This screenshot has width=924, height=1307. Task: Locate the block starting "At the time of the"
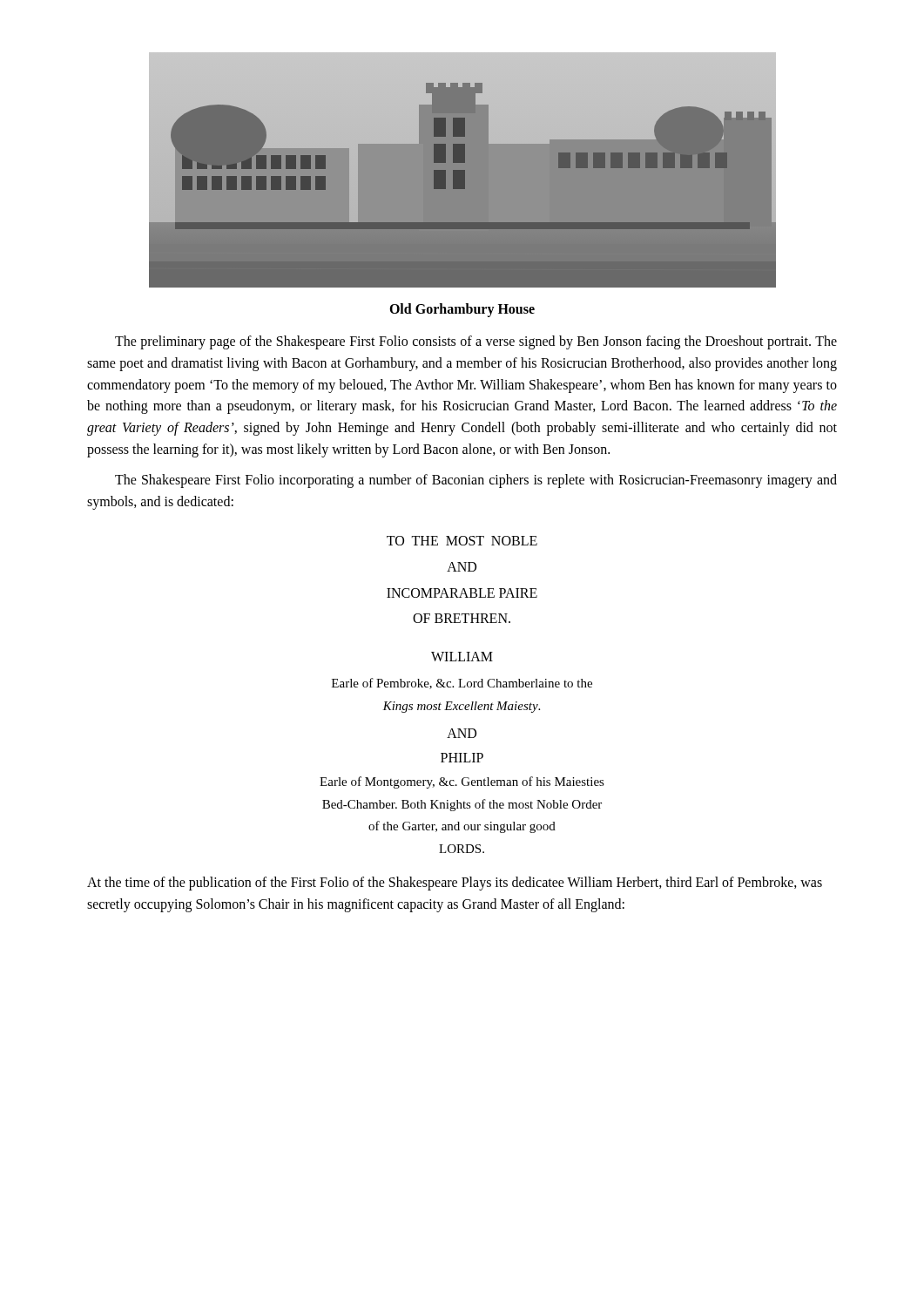tap(455, 893)
